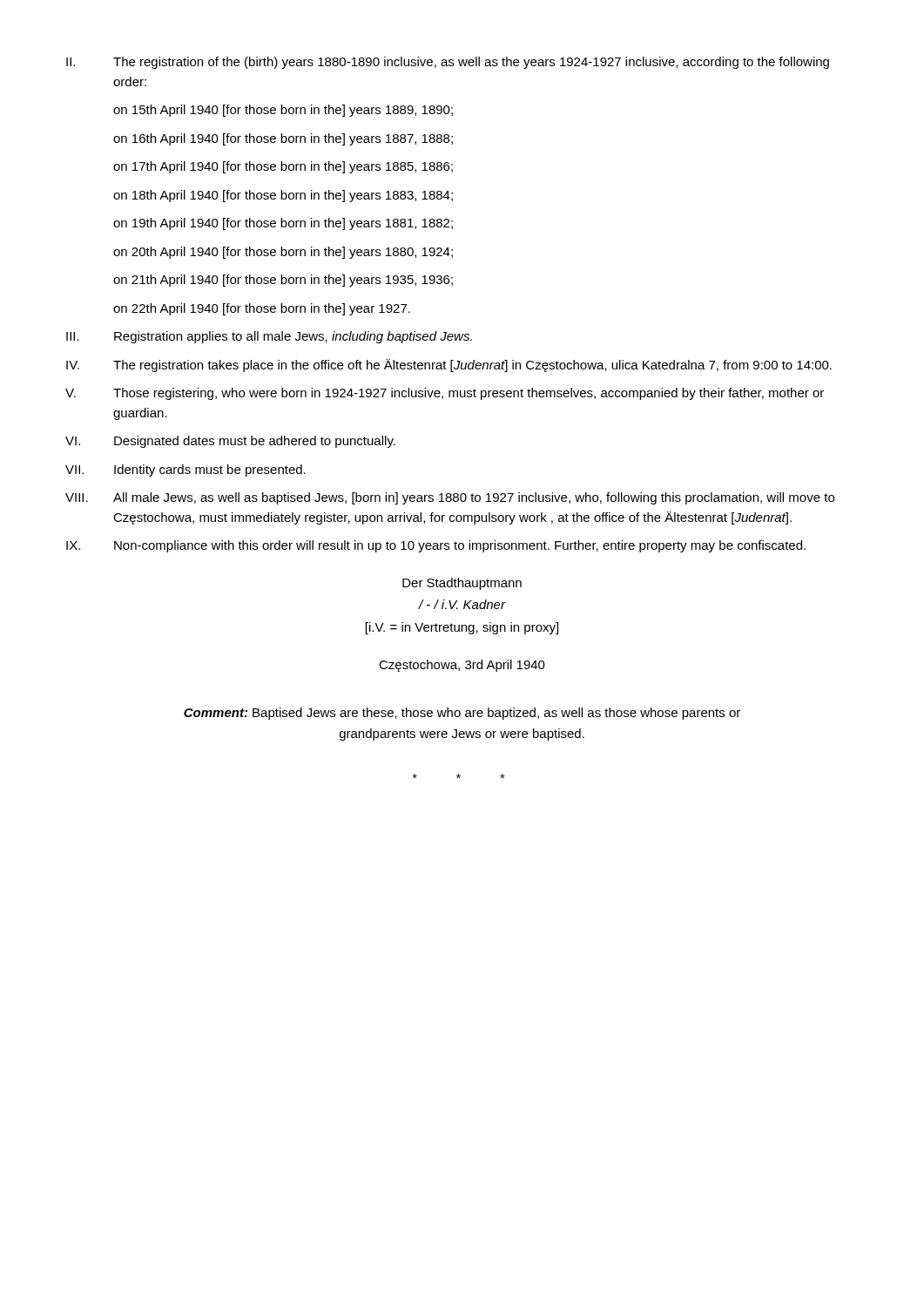
Task: Click on the list item with the text "IX. Non-compliance with"
Action: (x=462, y=546)
